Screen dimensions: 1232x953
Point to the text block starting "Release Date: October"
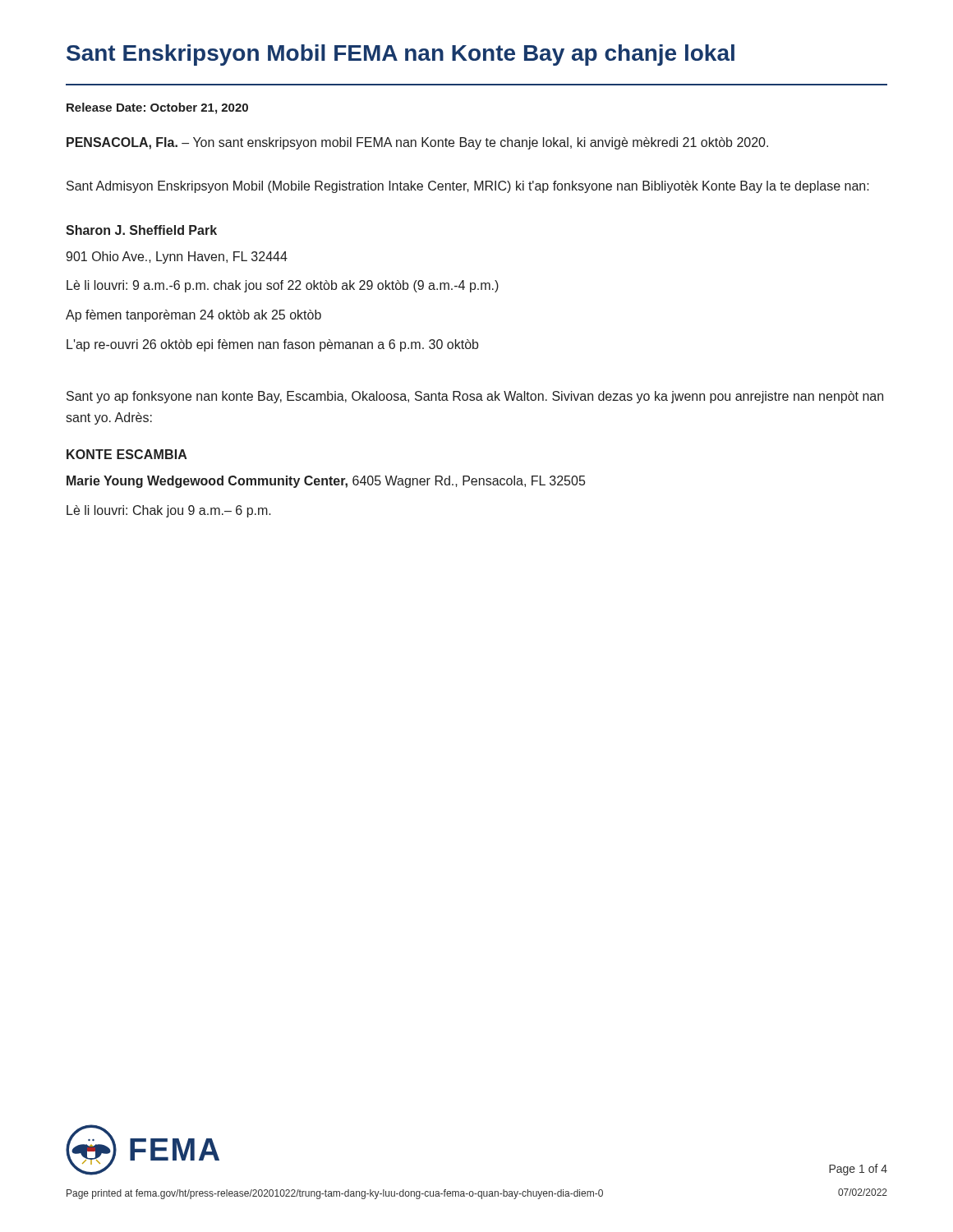tap(157, 107)
